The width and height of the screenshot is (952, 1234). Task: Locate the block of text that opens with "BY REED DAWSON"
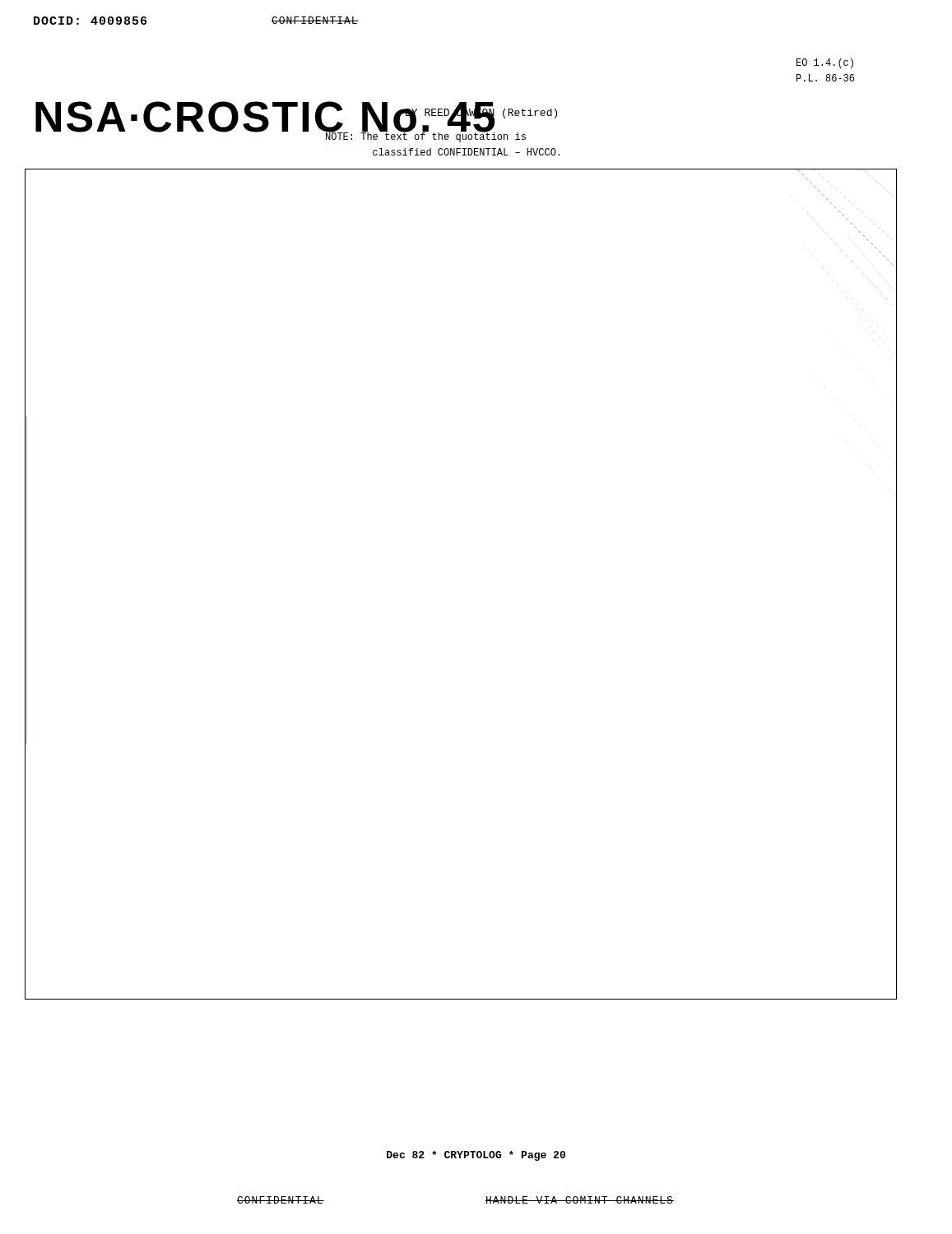click(482, 113)
